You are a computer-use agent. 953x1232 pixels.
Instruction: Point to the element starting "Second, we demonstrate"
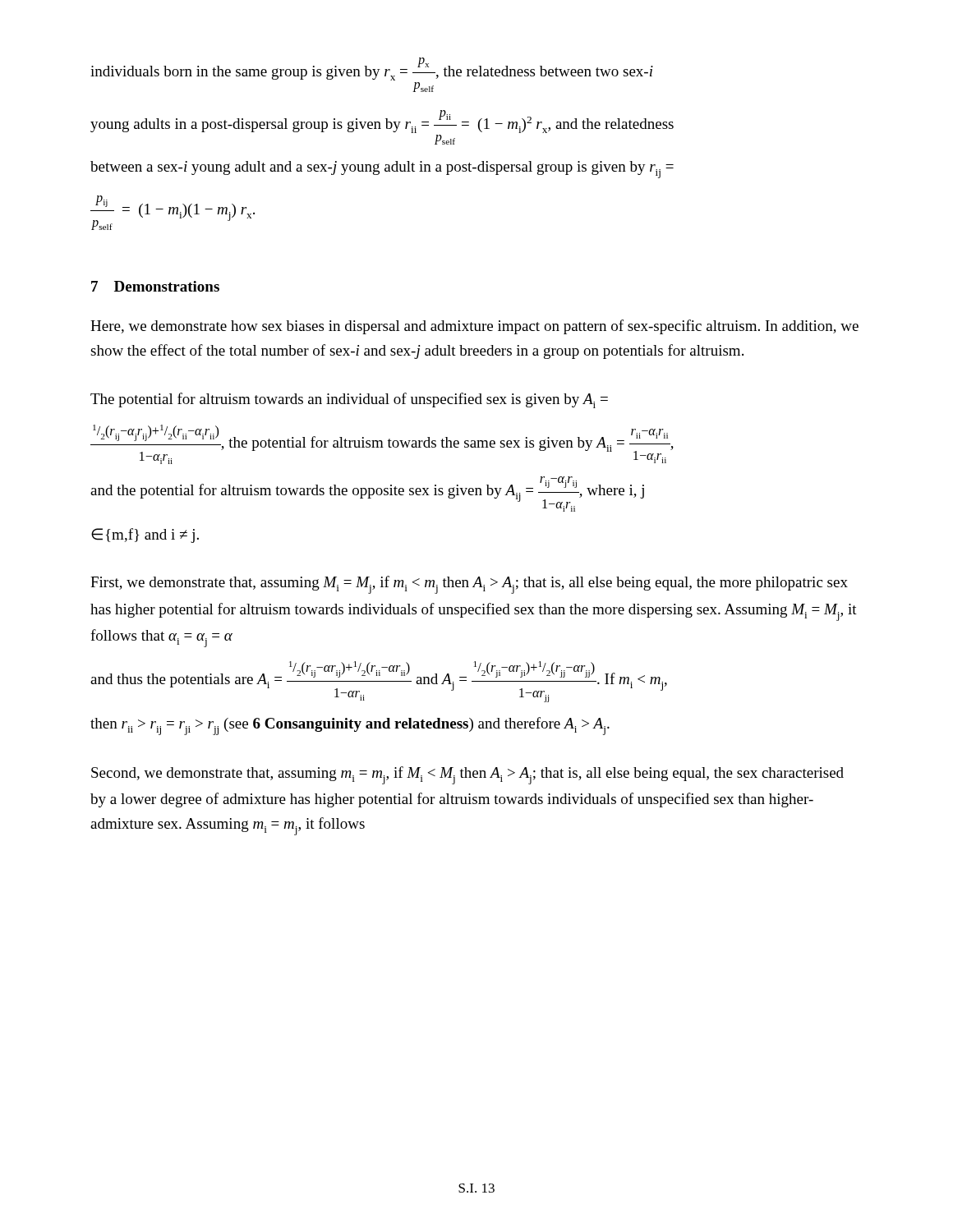(x=467, y=800)
